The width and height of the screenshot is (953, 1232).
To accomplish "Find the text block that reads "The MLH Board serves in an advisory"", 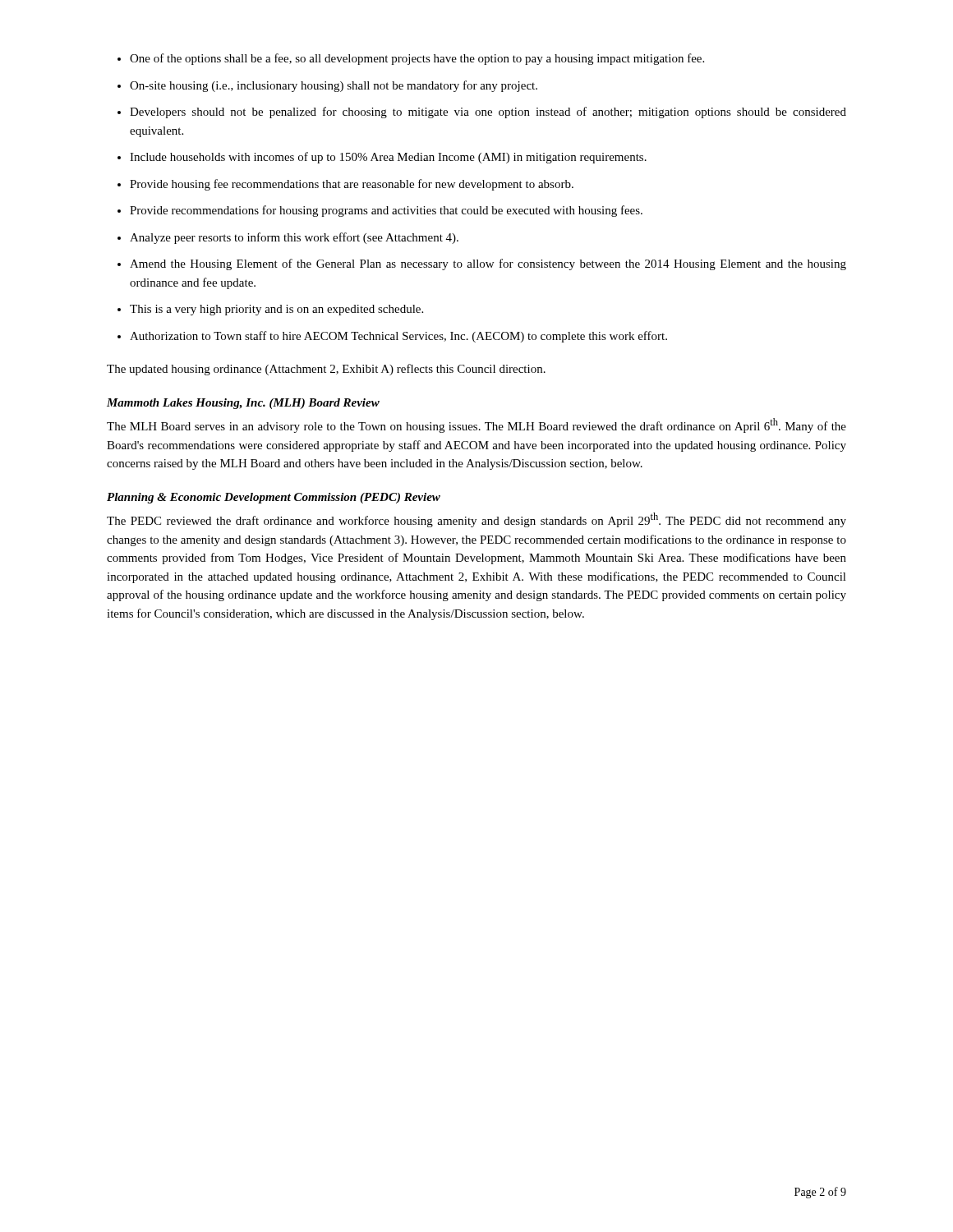I will tap(476, 443).
